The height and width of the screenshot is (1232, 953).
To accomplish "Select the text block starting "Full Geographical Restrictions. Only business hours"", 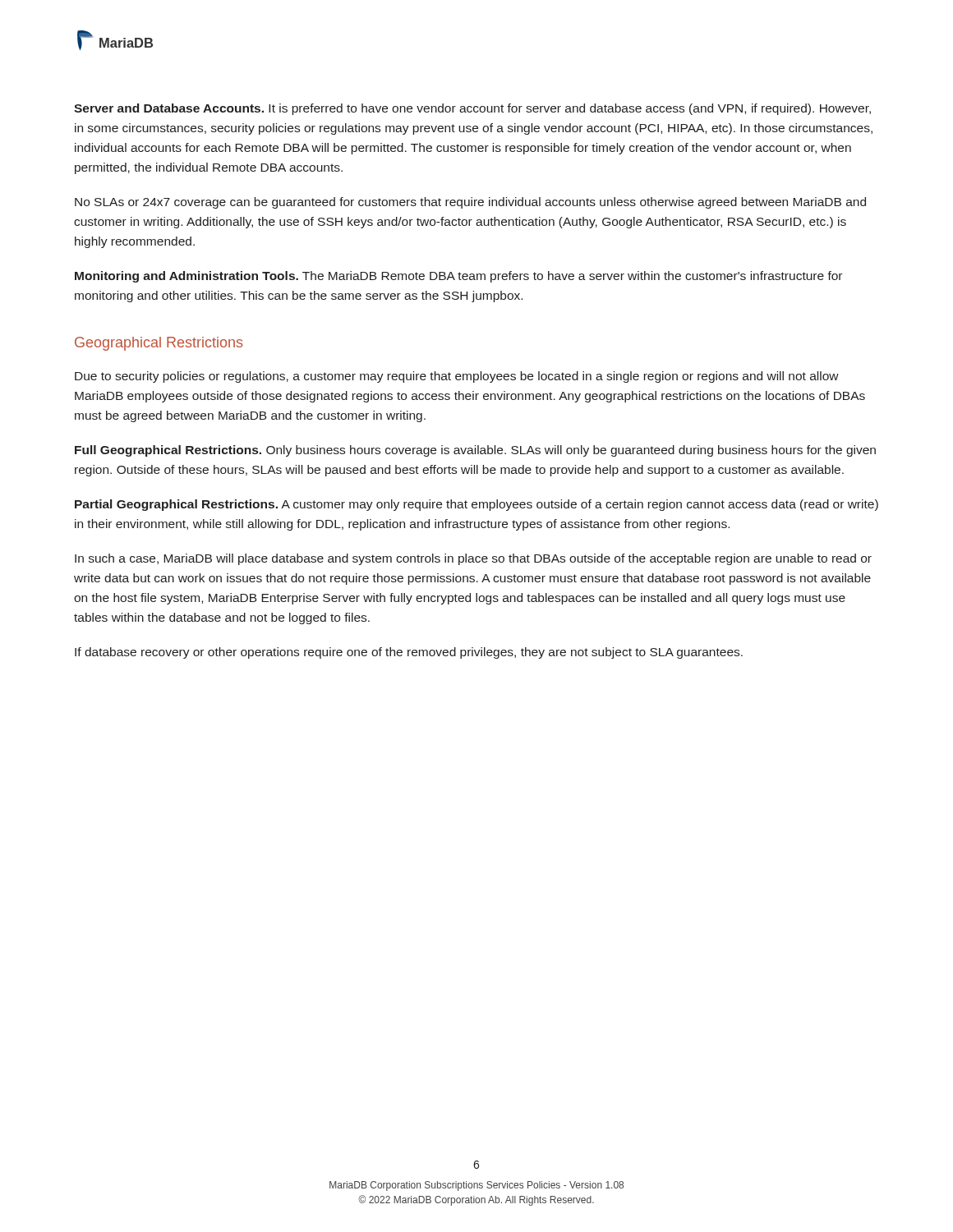I will point(475,460).
